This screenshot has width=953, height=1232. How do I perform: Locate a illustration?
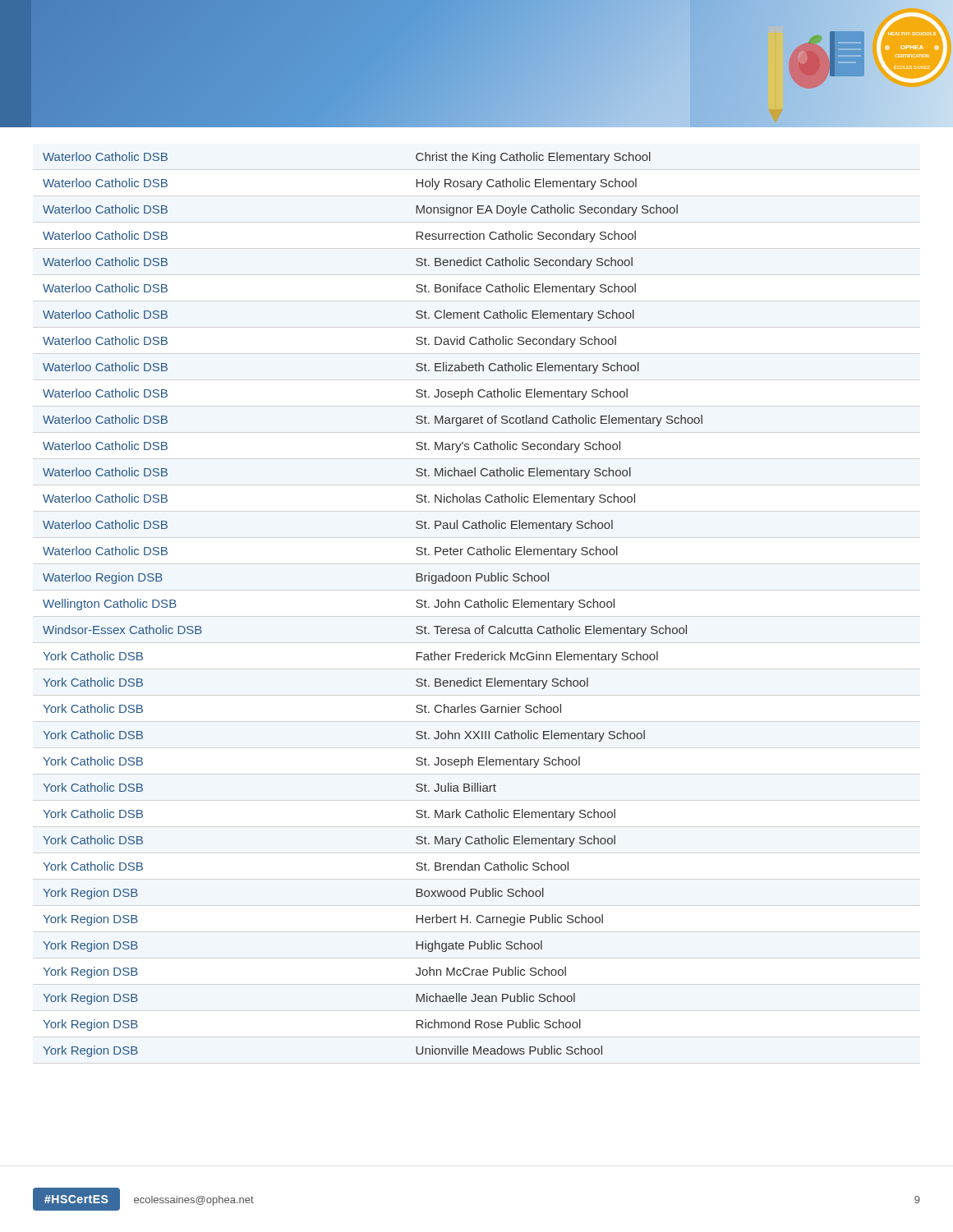coord(476,64)
